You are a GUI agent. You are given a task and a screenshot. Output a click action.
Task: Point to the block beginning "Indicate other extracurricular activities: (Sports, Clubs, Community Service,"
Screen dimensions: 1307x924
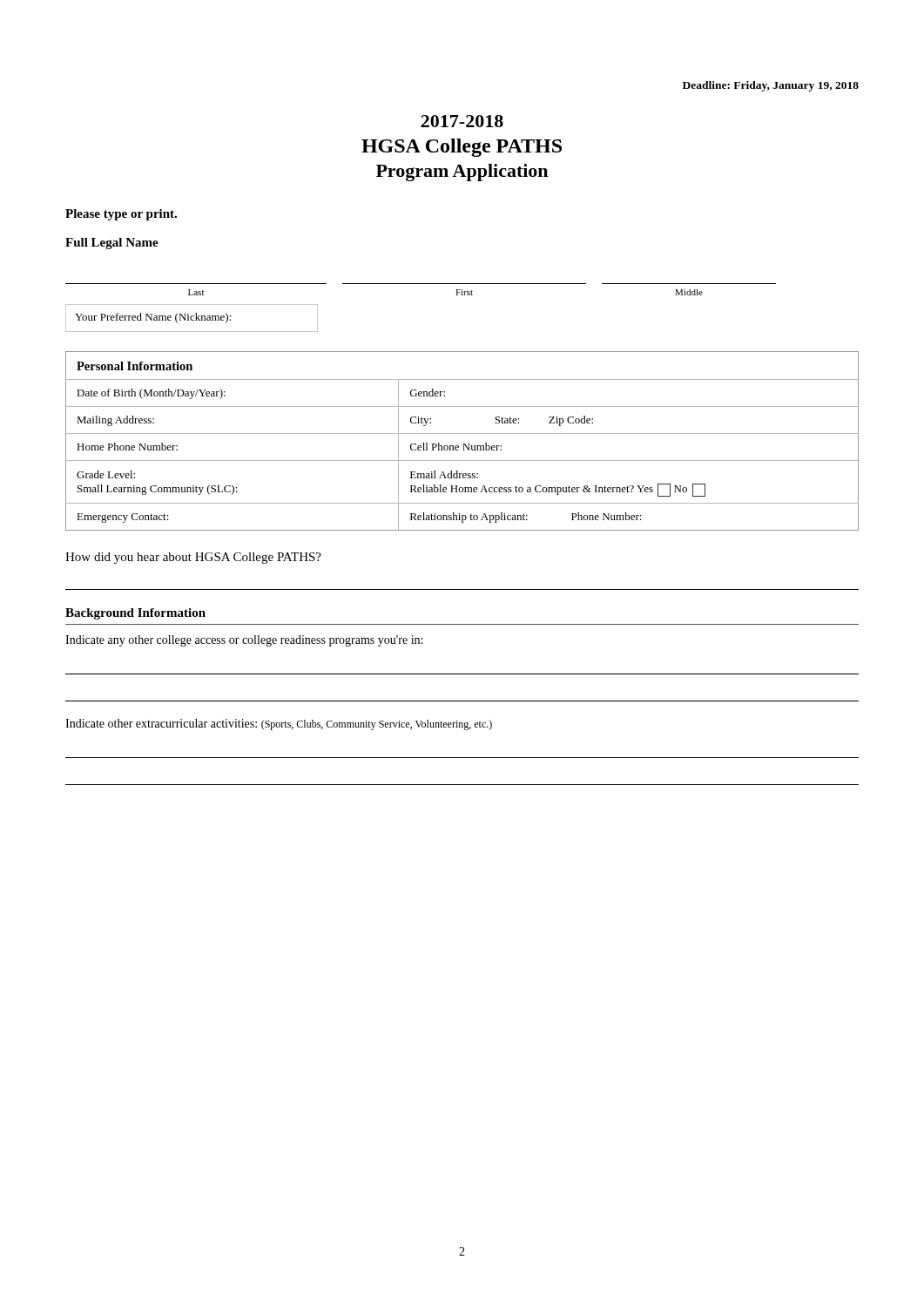click(279, 723)
